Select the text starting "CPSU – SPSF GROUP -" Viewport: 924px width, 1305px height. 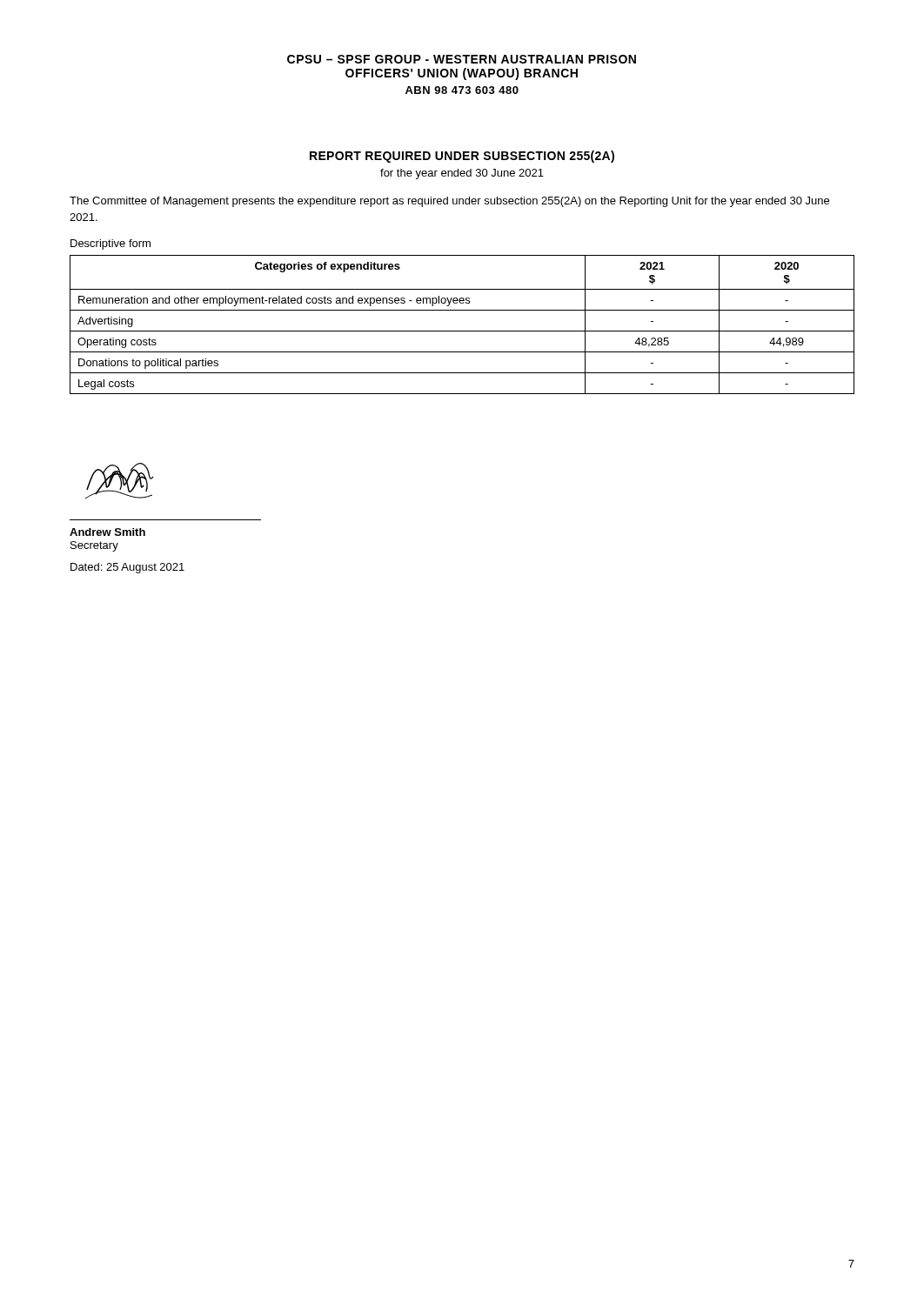pos(462,74)
